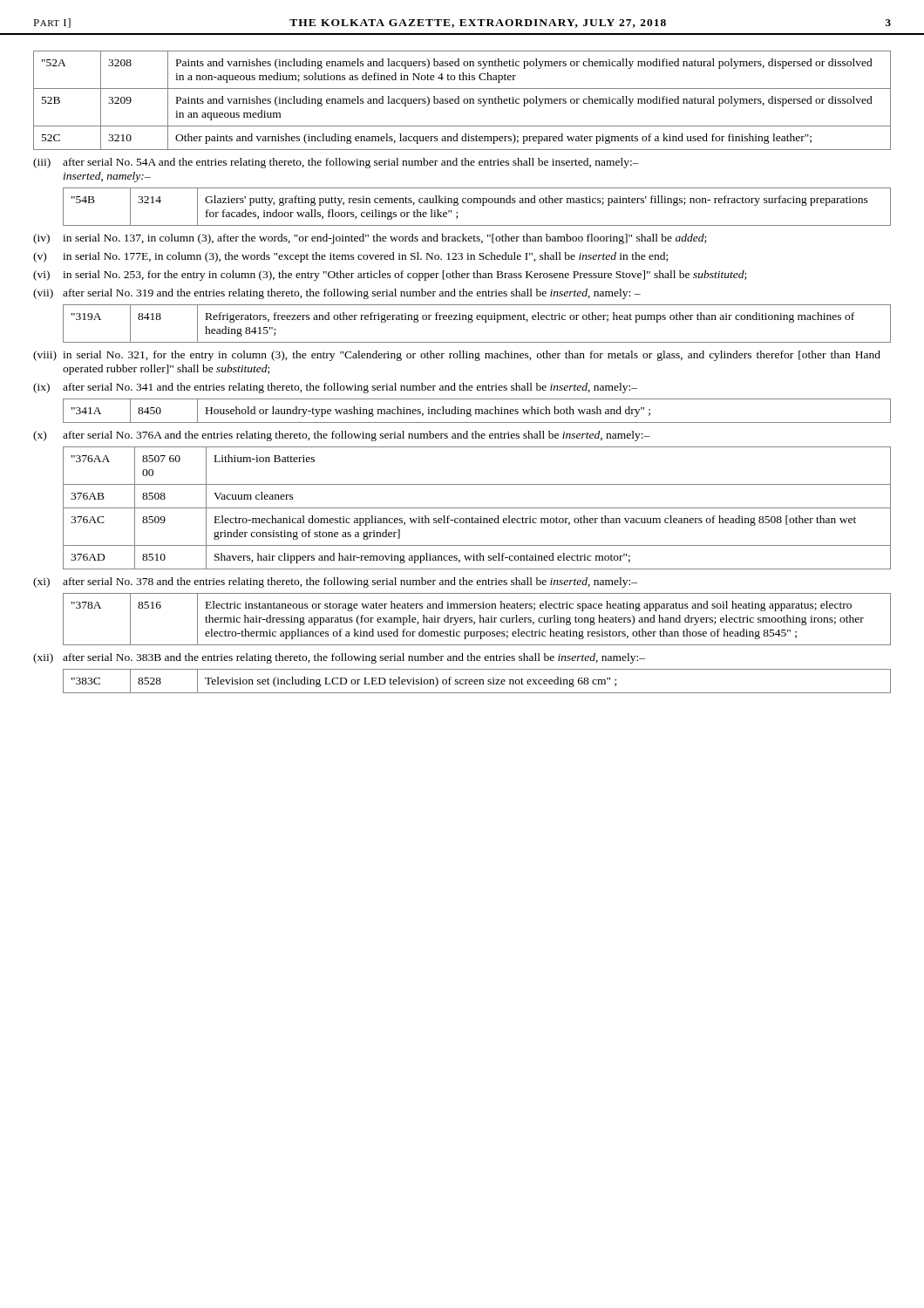Locate the block of text that opens with "(iv)in serial No. 137,"
924x1308 pixels.
point(459,238)
